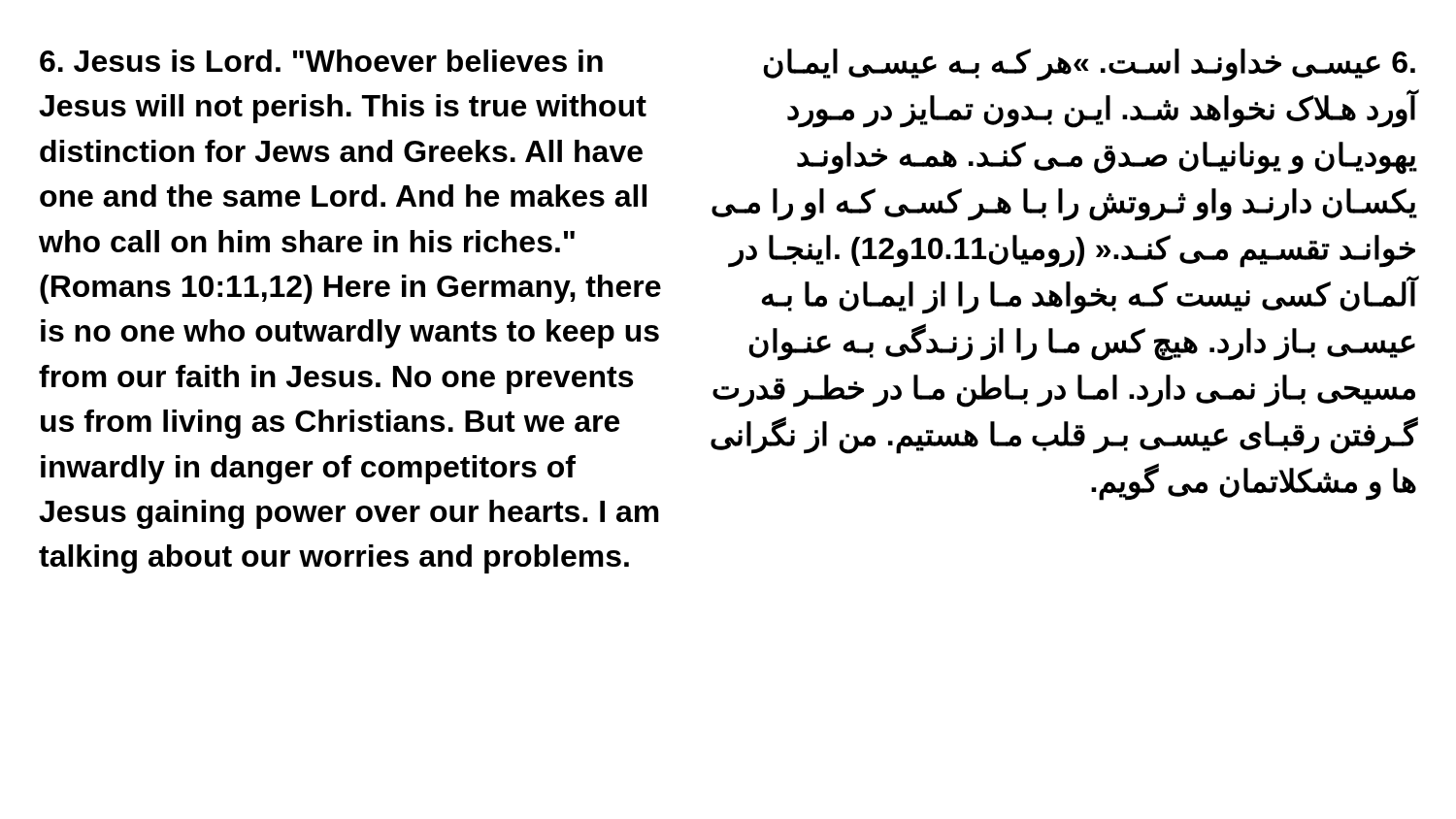Where is the passage that starts "Jesus is Lord. "Whoever believes in"?
This screenshot has width=1456, height=819.
tap(354, 309)
